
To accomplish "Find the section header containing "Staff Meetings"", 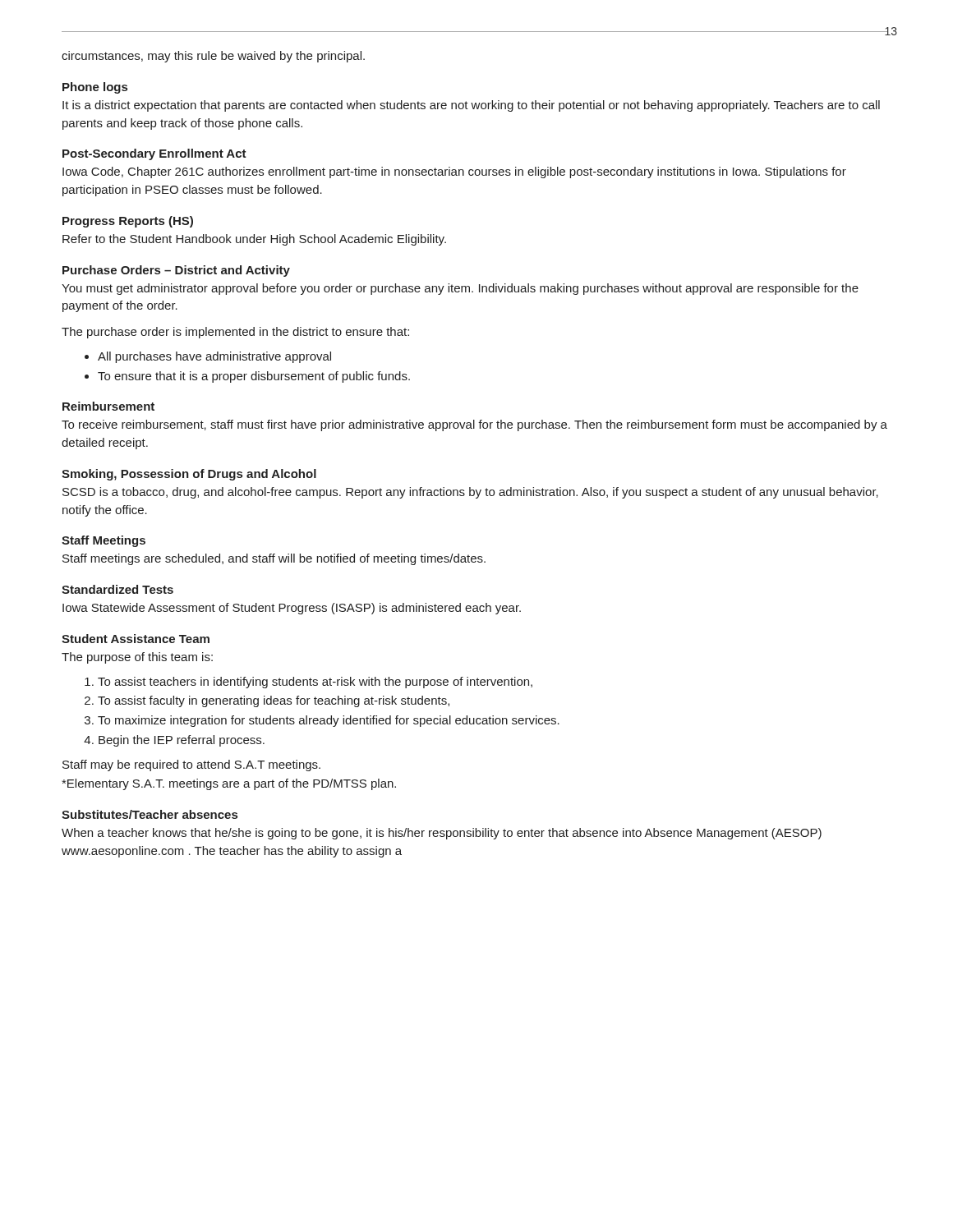I will tap(104, 540).
